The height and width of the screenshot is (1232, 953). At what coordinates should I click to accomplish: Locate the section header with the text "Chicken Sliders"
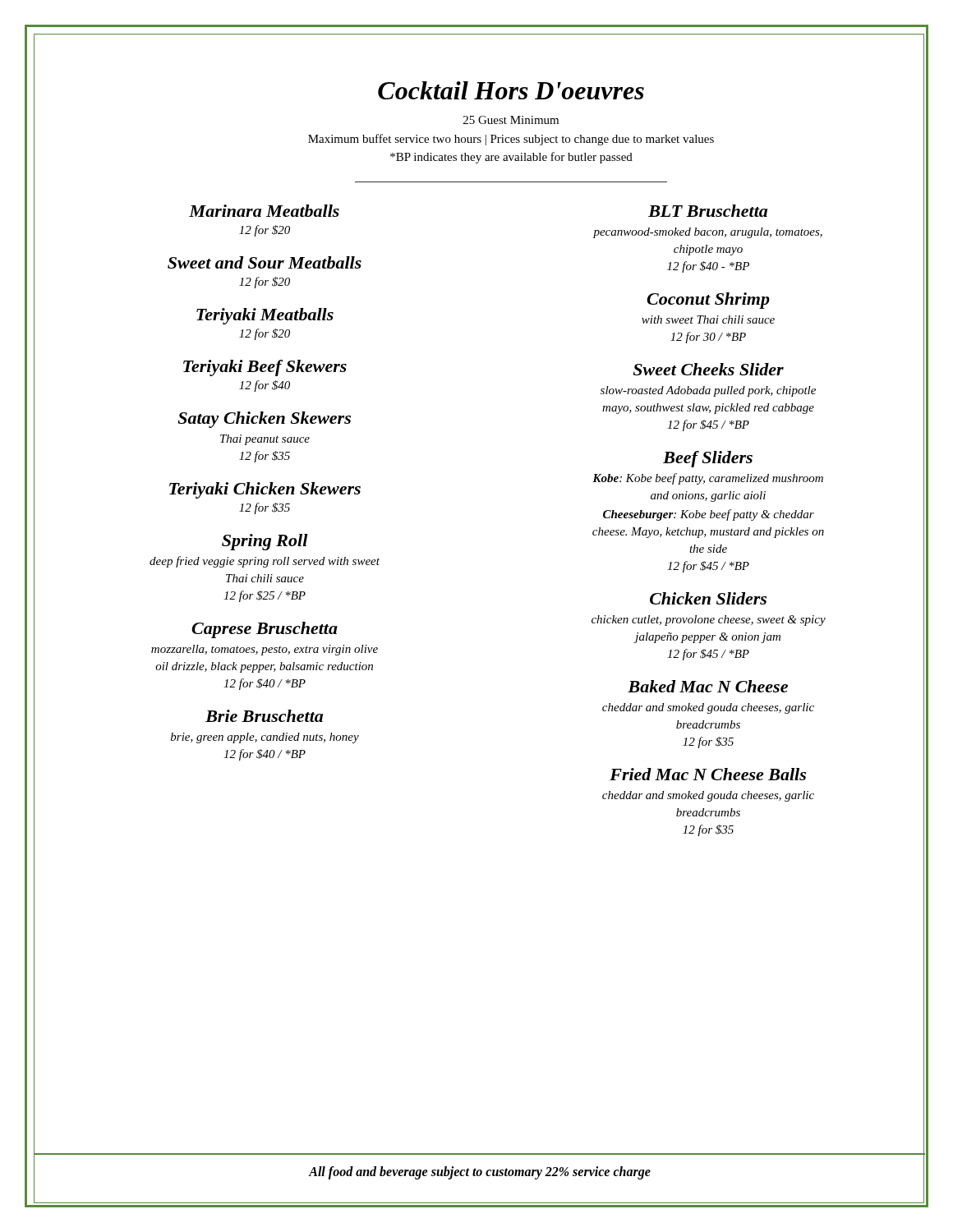[x=708, y=598]
